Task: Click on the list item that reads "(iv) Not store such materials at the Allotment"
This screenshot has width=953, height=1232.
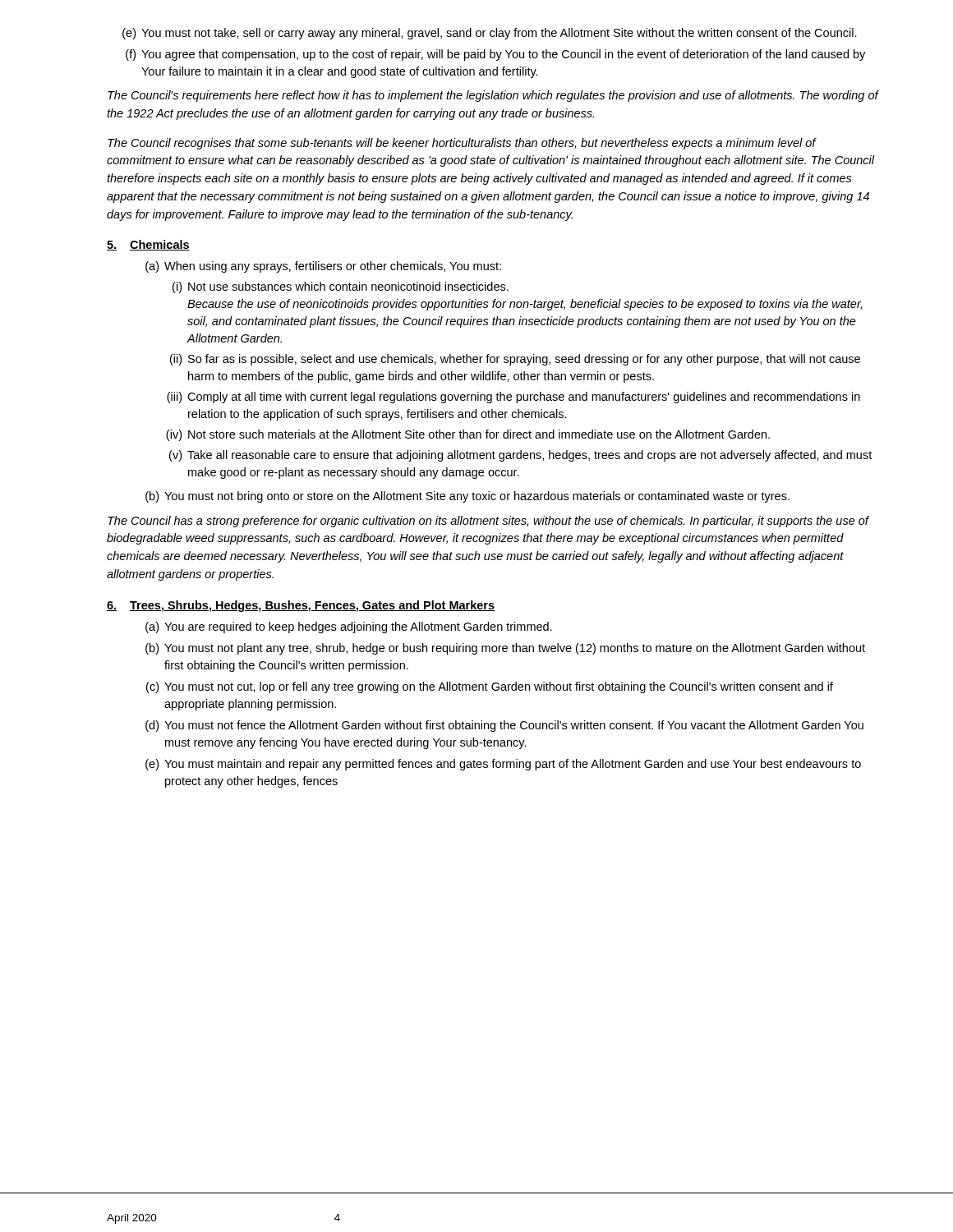Action: click(x=516, y=435)
